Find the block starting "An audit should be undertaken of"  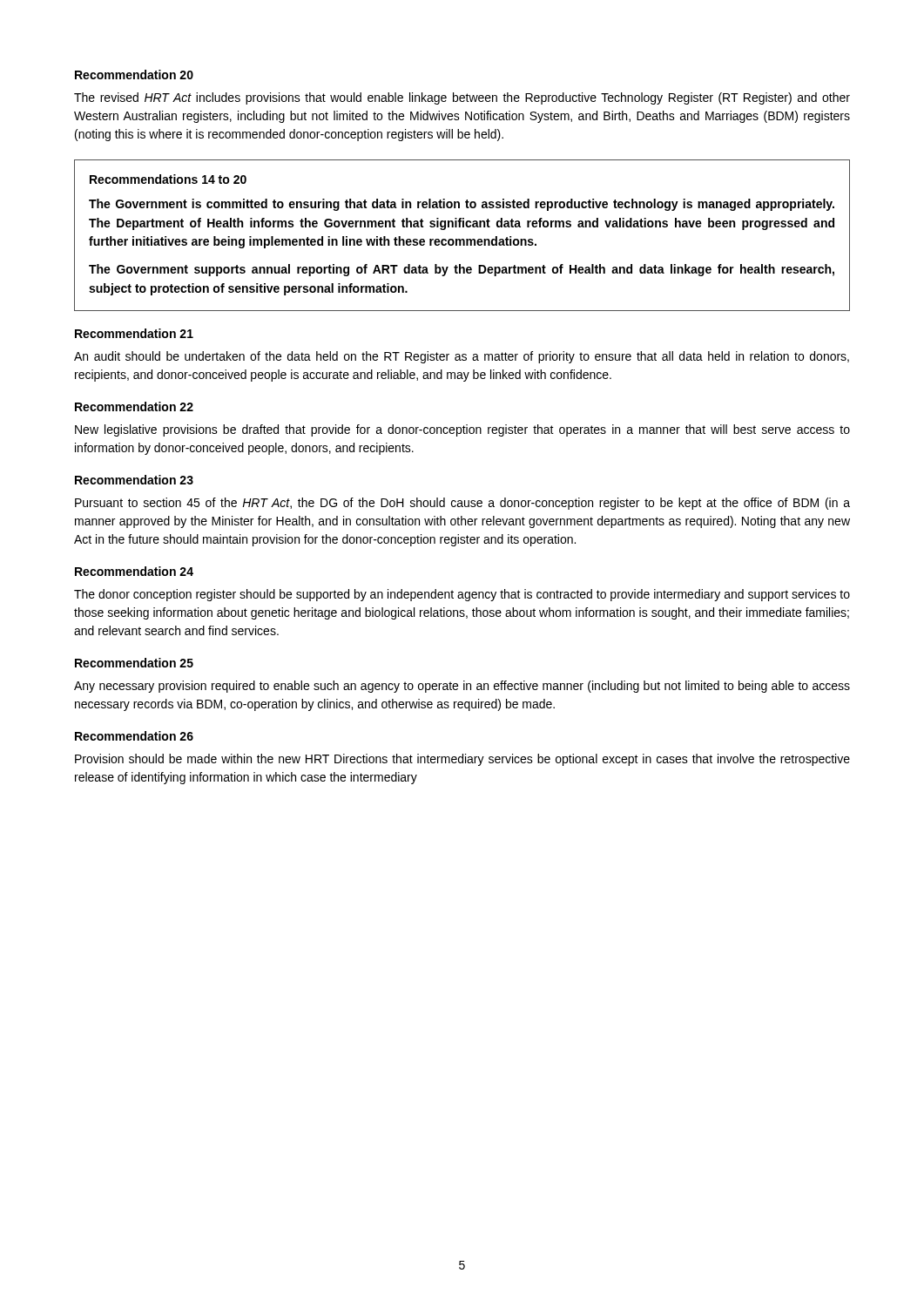click(x=462, y=366)
